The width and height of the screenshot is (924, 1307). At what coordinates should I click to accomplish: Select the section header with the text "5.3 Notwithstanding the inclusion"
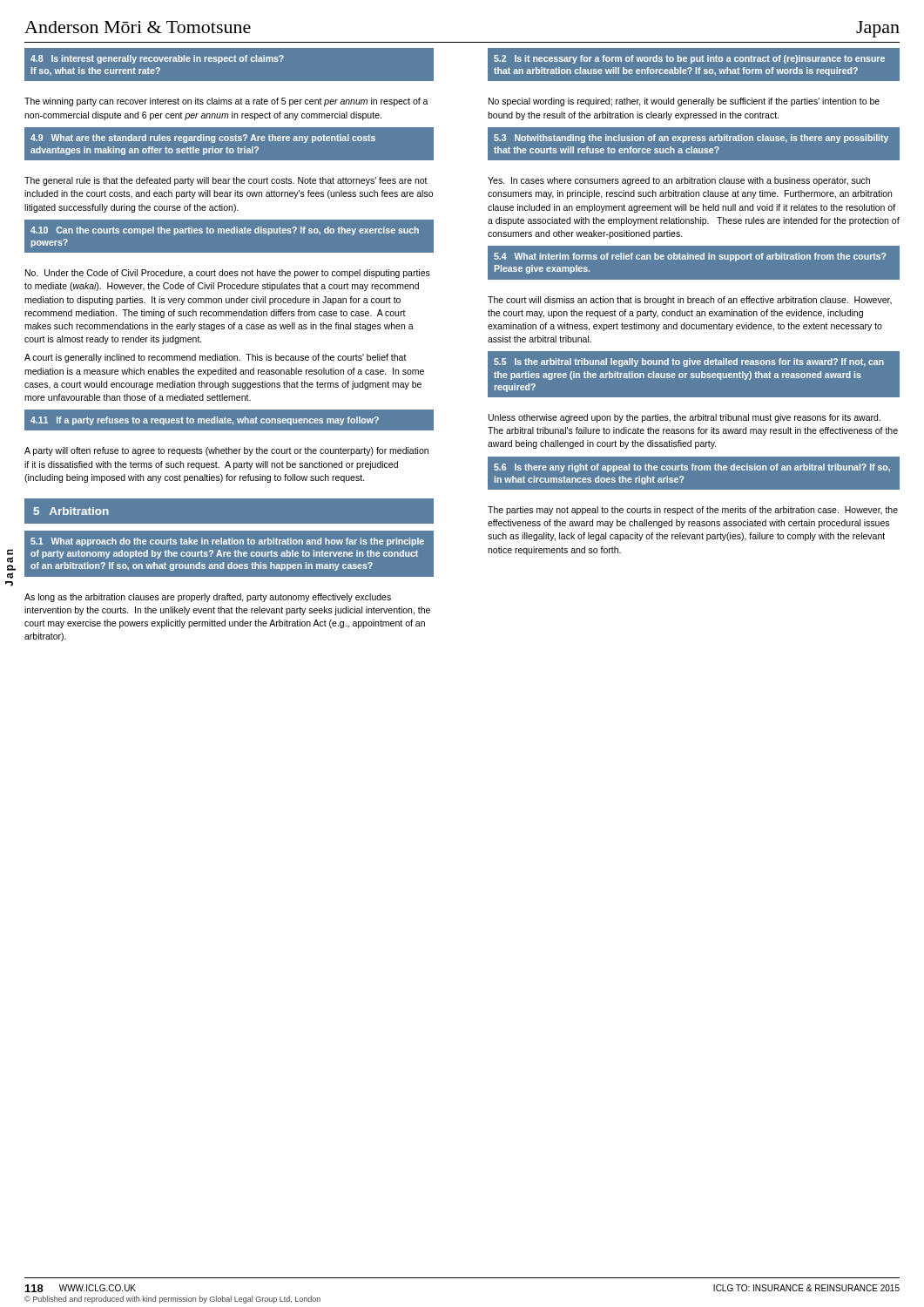coord(694,144)
